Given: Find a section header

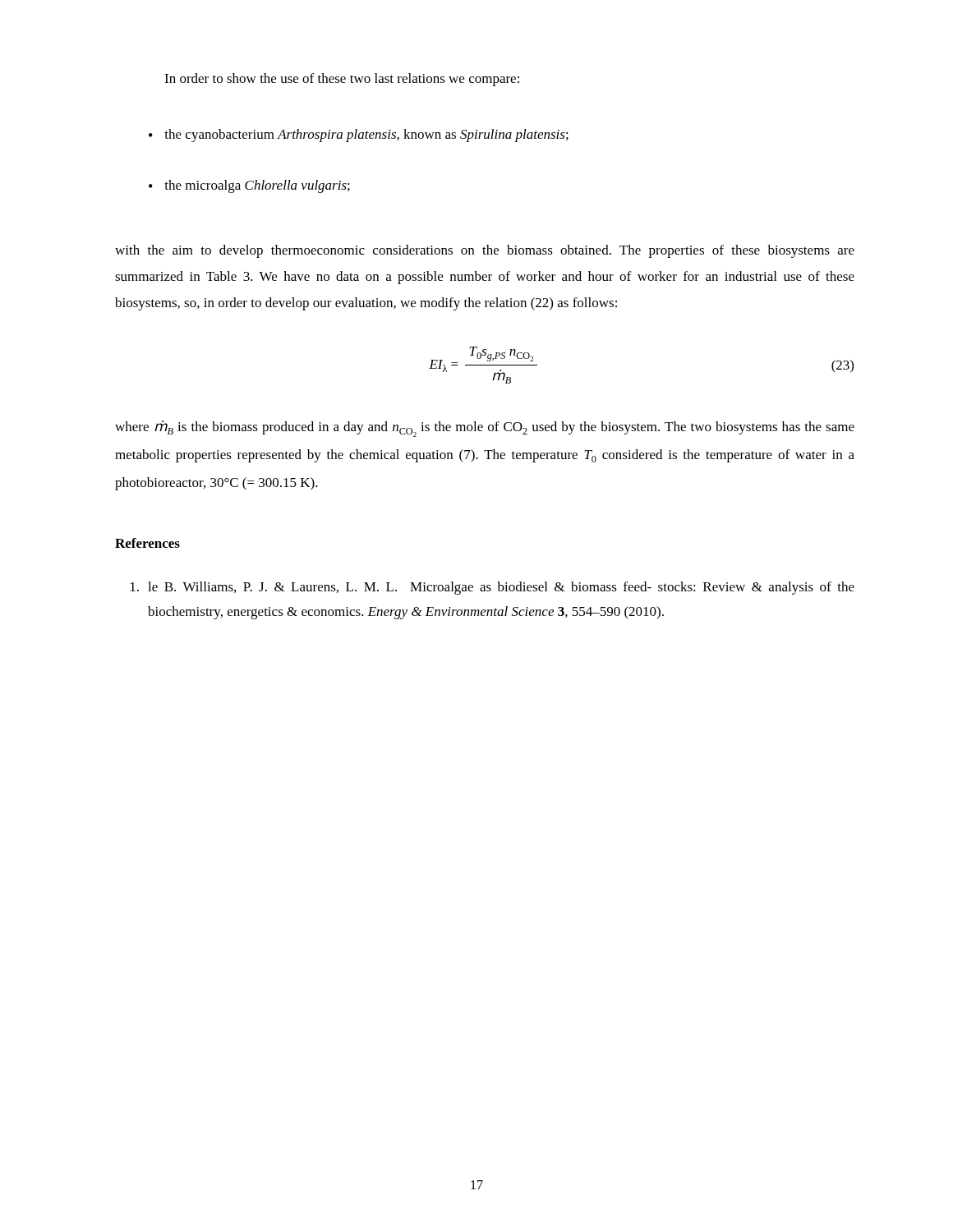Looking at the screenshot, I should pyautogui.click(x=147, y=543).
